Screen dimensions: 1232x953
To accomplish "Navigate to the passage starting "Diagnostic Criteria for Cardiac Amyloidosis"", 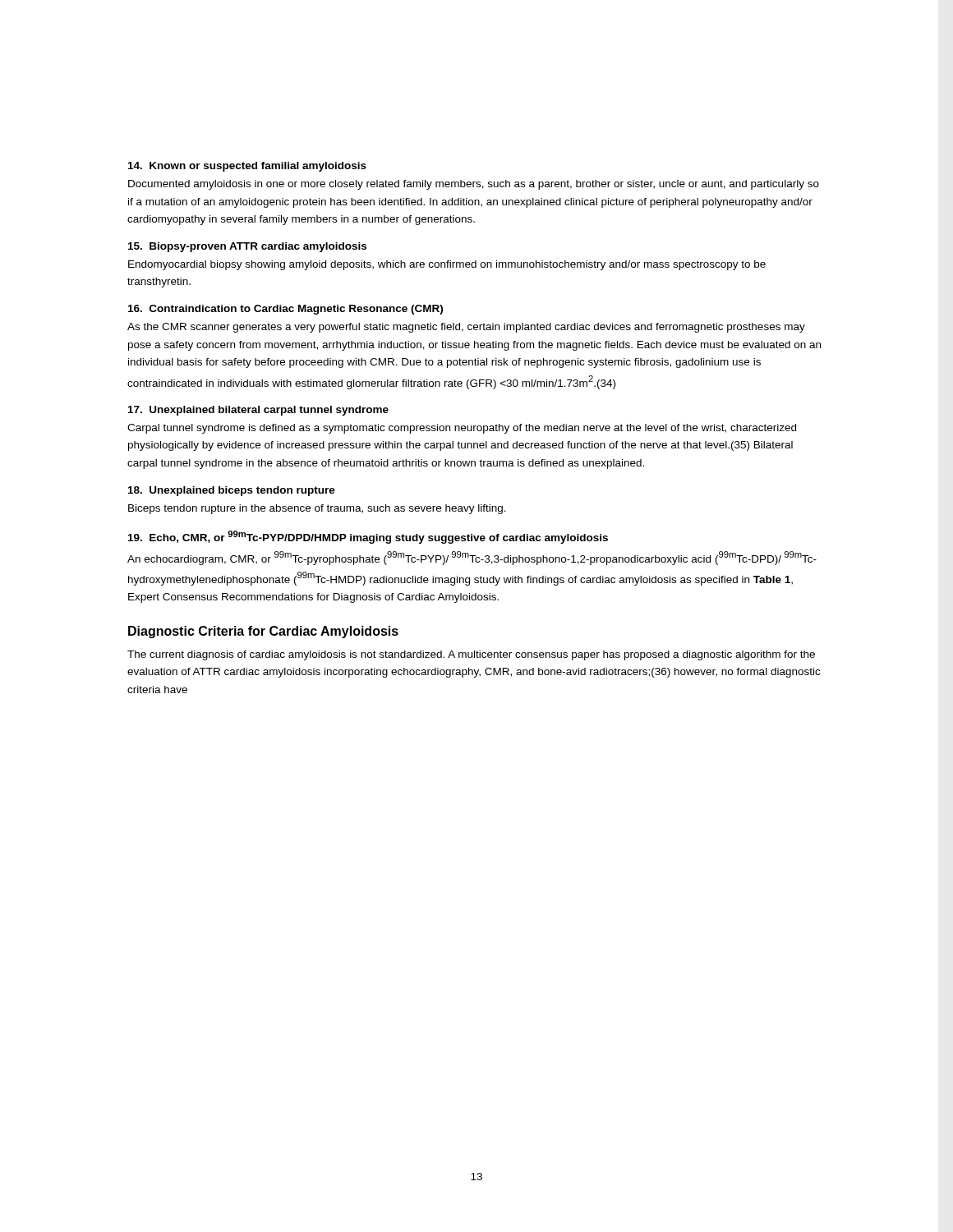I will [x=263, y=631].
